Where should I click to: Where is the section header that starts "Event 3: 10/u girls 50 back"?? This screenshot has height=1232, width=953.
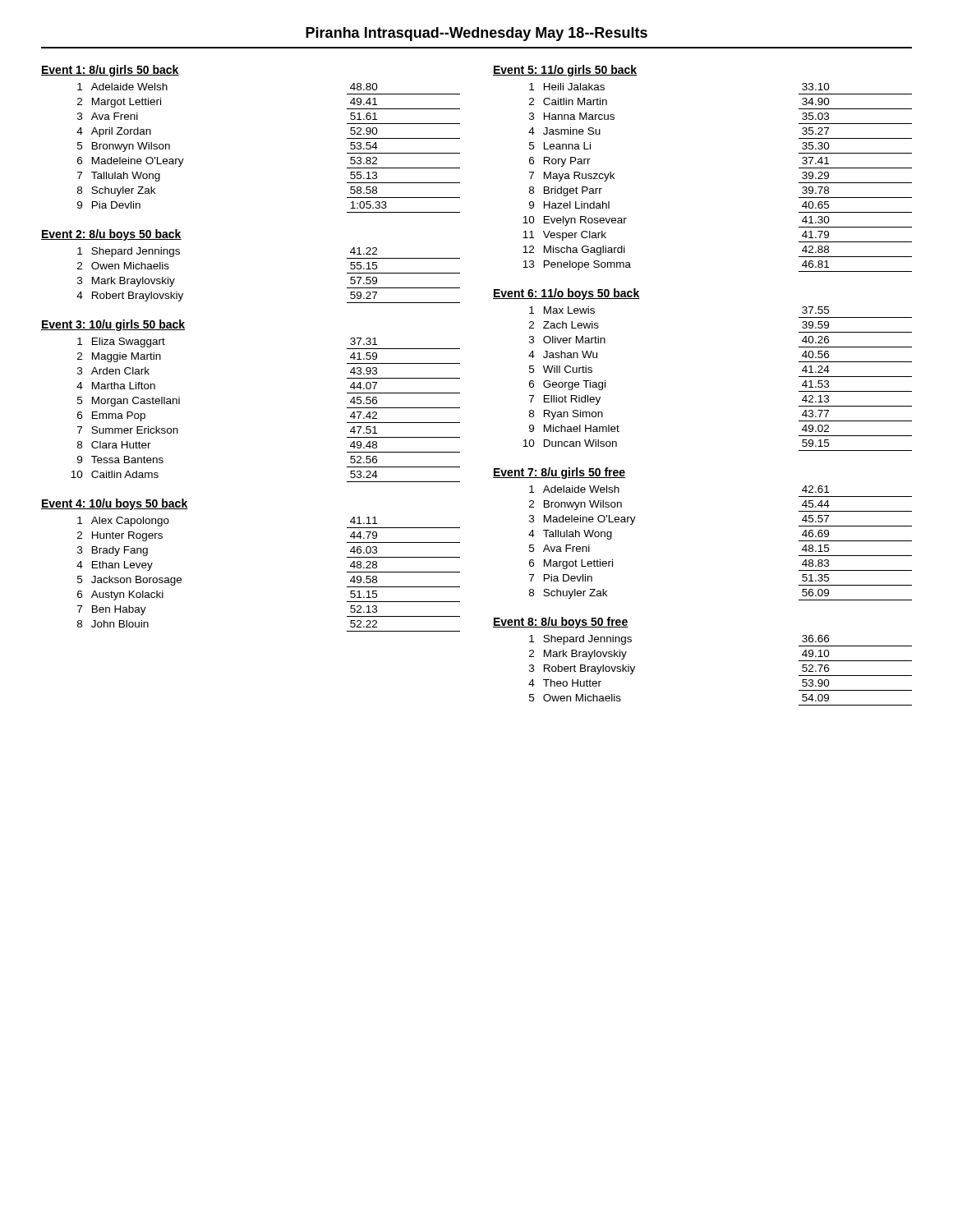pyautogui.click(x=113, y=325)
